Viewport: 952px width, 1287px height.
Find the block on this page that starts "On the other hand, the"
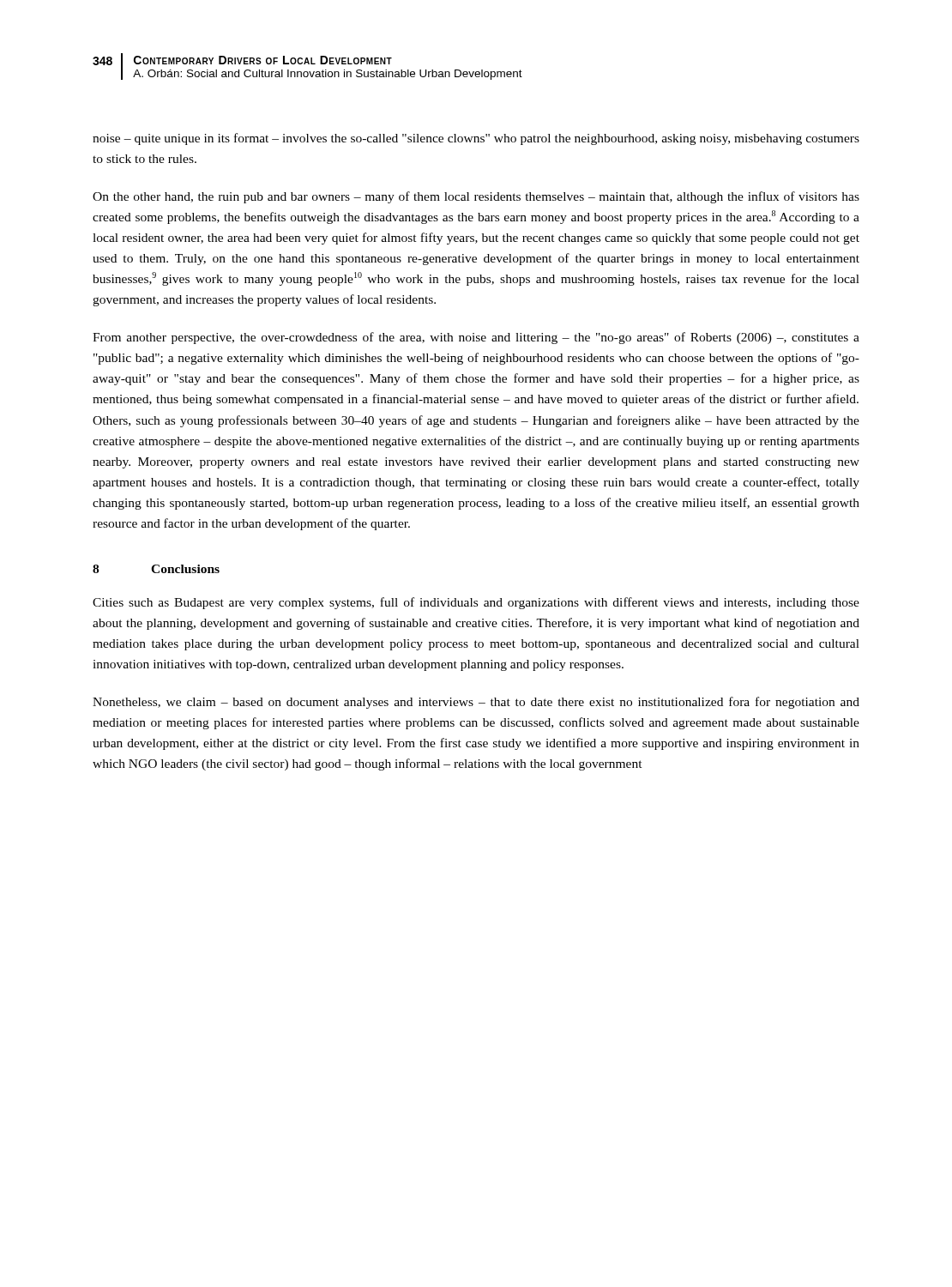[476, 248]
